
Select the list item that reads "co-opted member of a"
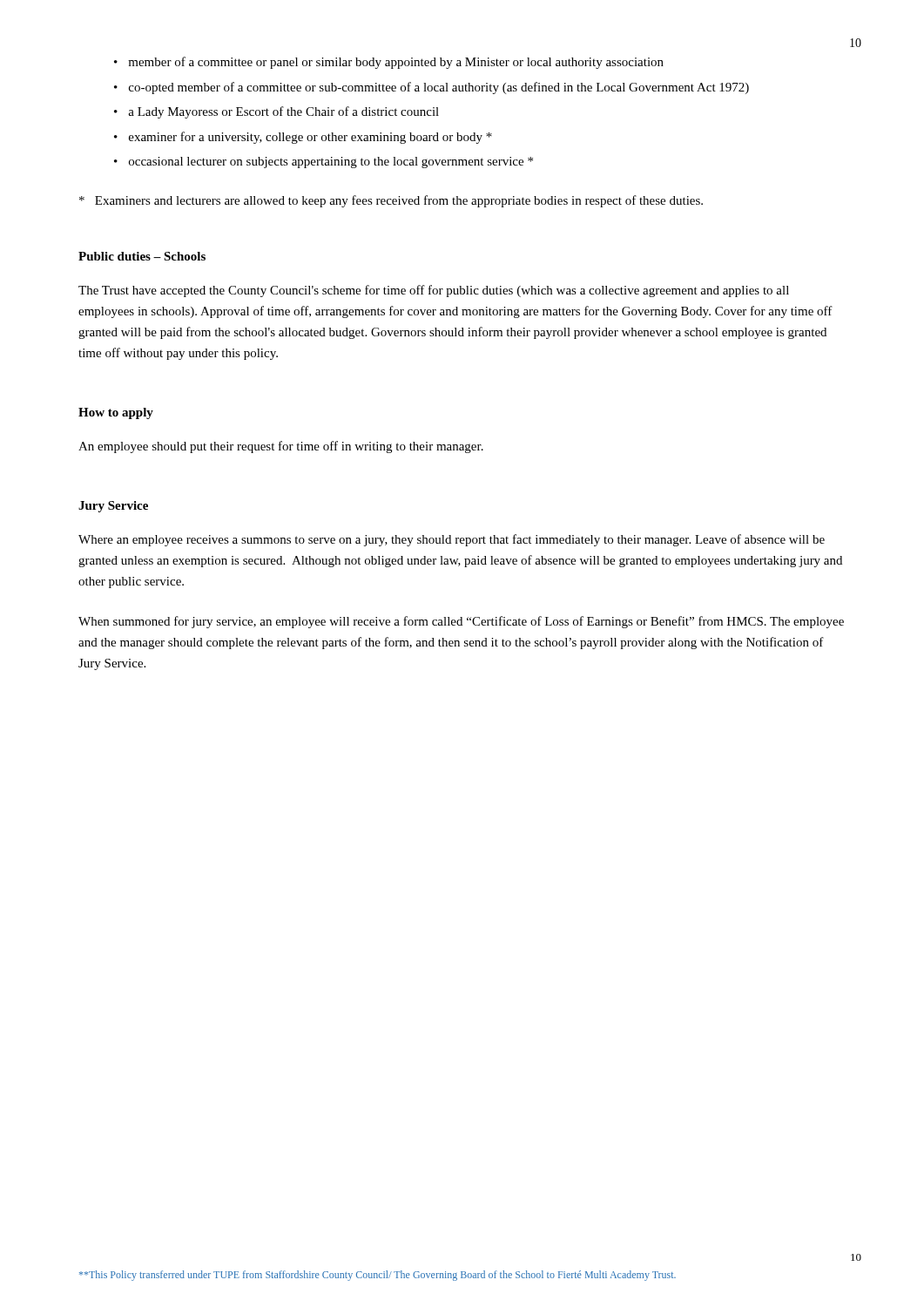(462, 87)
